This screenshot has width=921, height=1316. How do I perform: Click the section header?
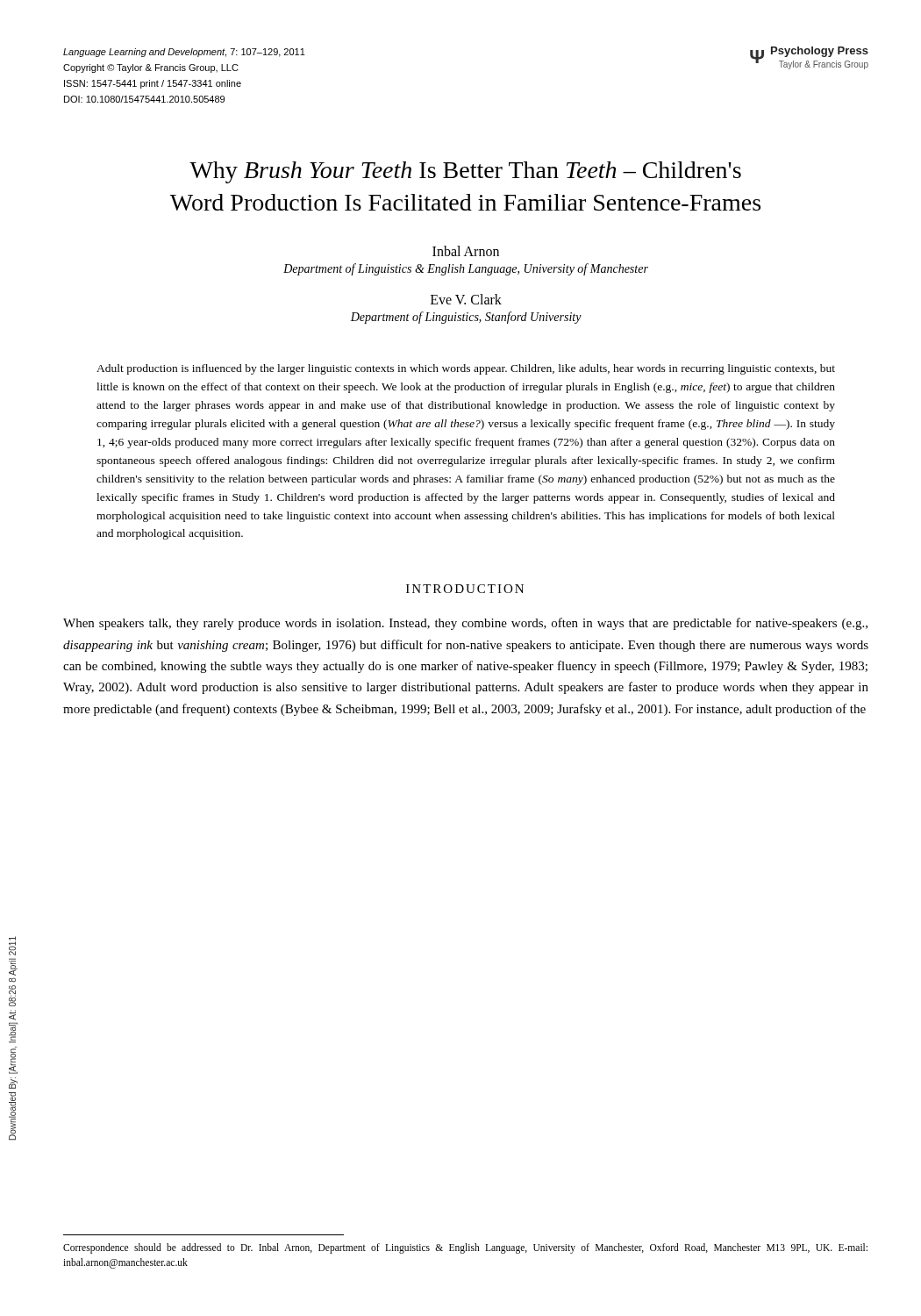coord(466,589)
